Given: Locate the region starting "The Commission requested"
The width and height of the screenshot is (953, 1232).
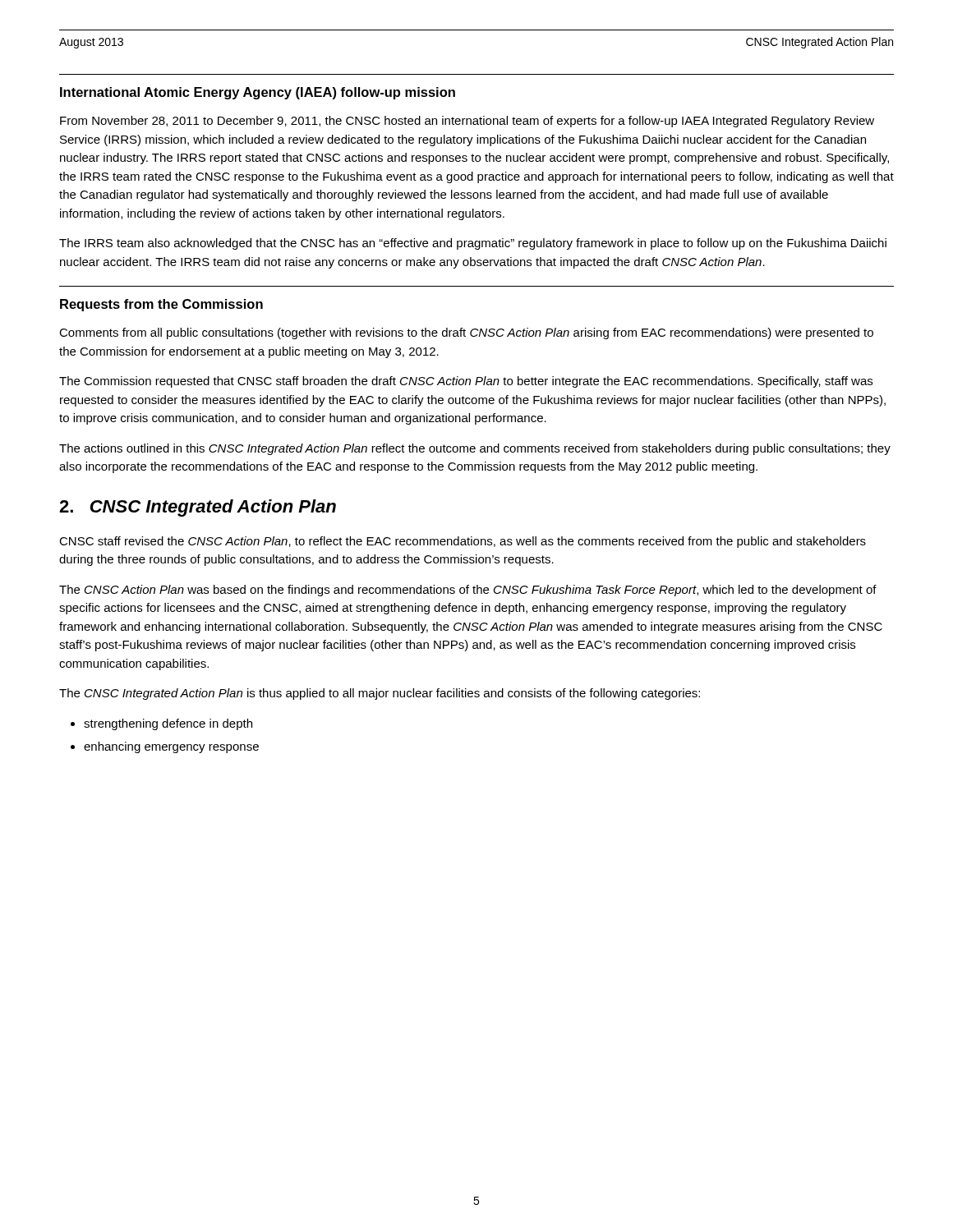Looking at the screenshot, I should (476, 400).
